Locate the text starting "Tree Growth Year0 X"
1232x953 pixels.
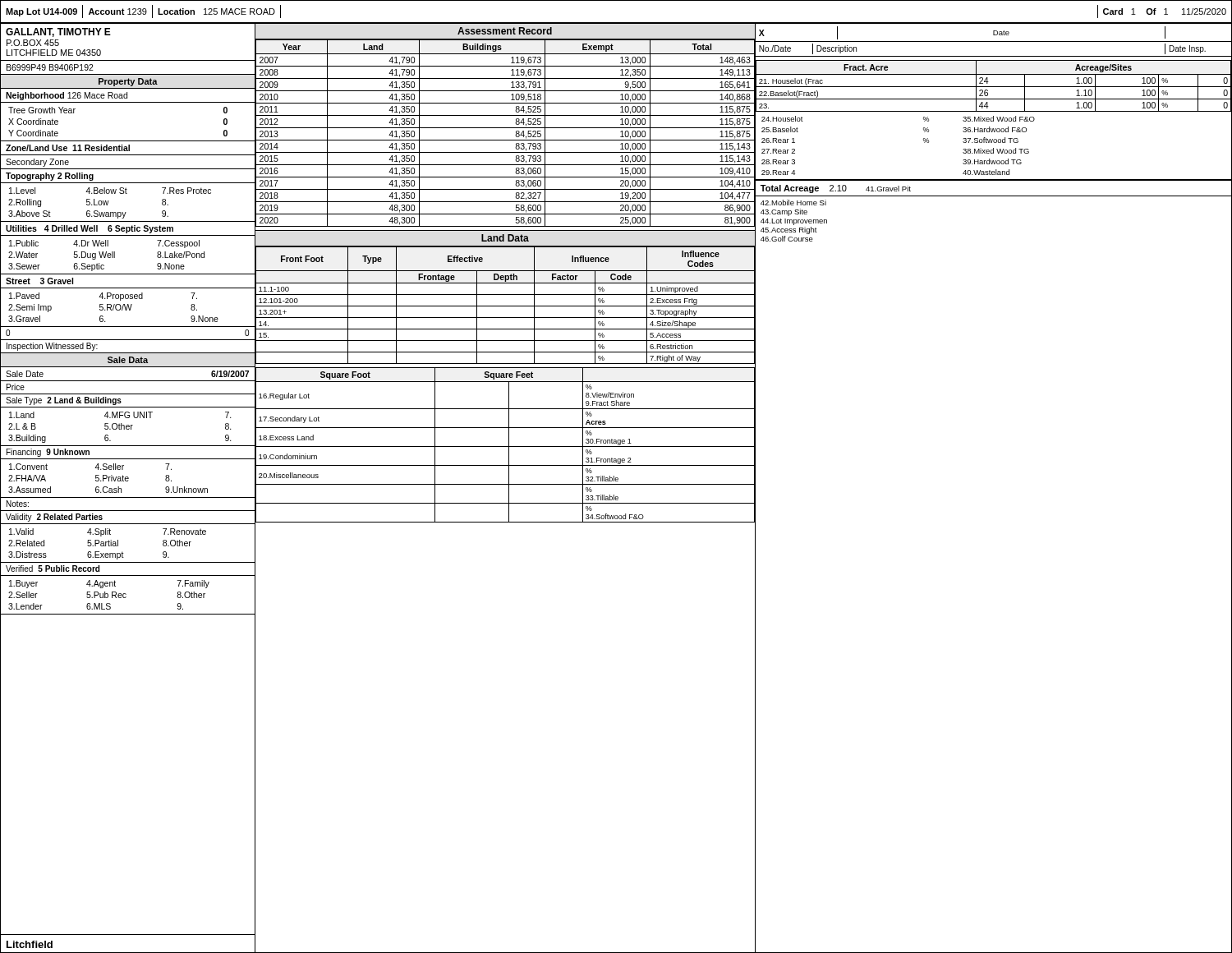point(45,110)
